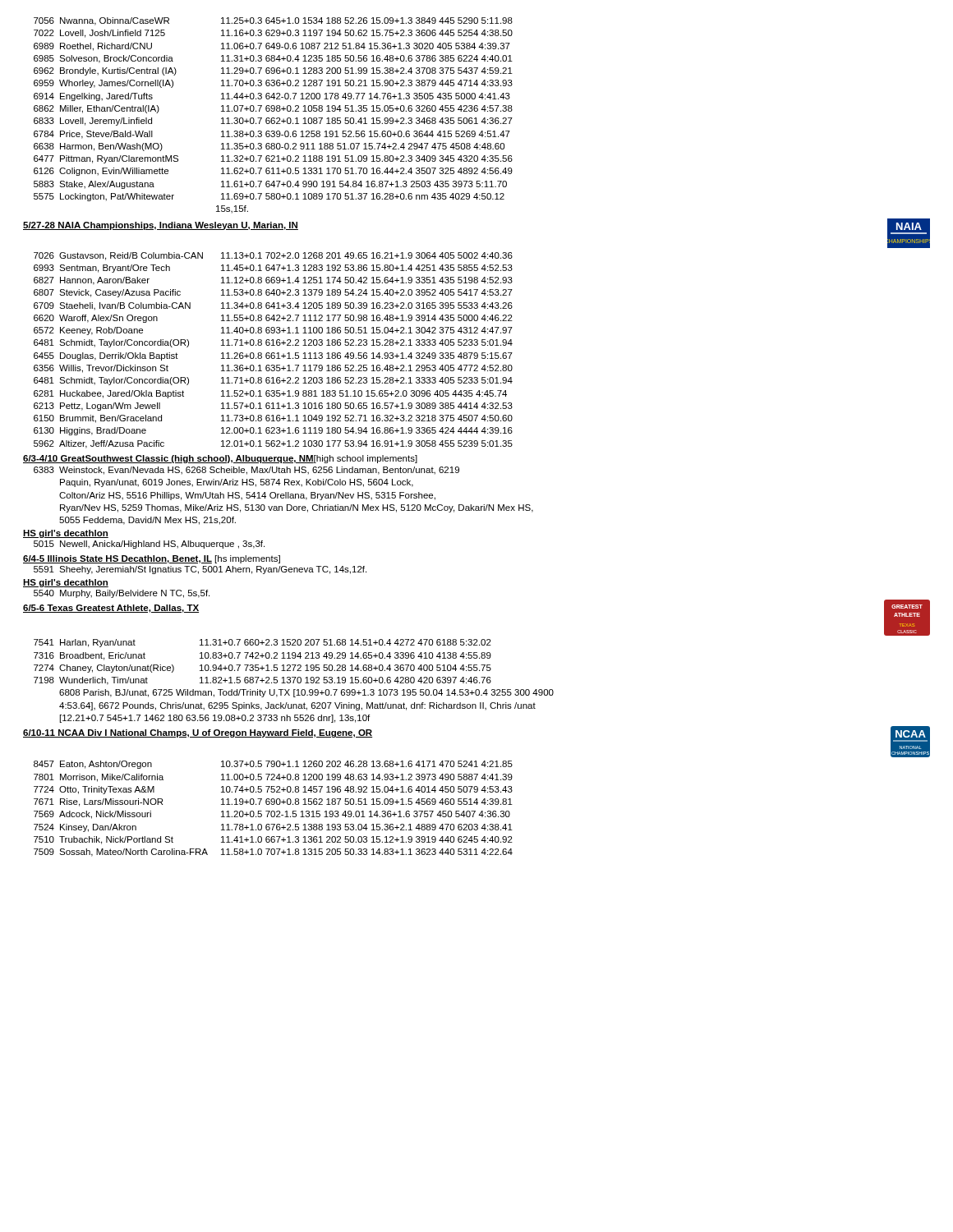Screen dimensions: 1232x953
Task: Click on the list item with the text "6993 Sentman, Bryant/Ore Tech 11.45+0.1"
Action: point(268,268)
